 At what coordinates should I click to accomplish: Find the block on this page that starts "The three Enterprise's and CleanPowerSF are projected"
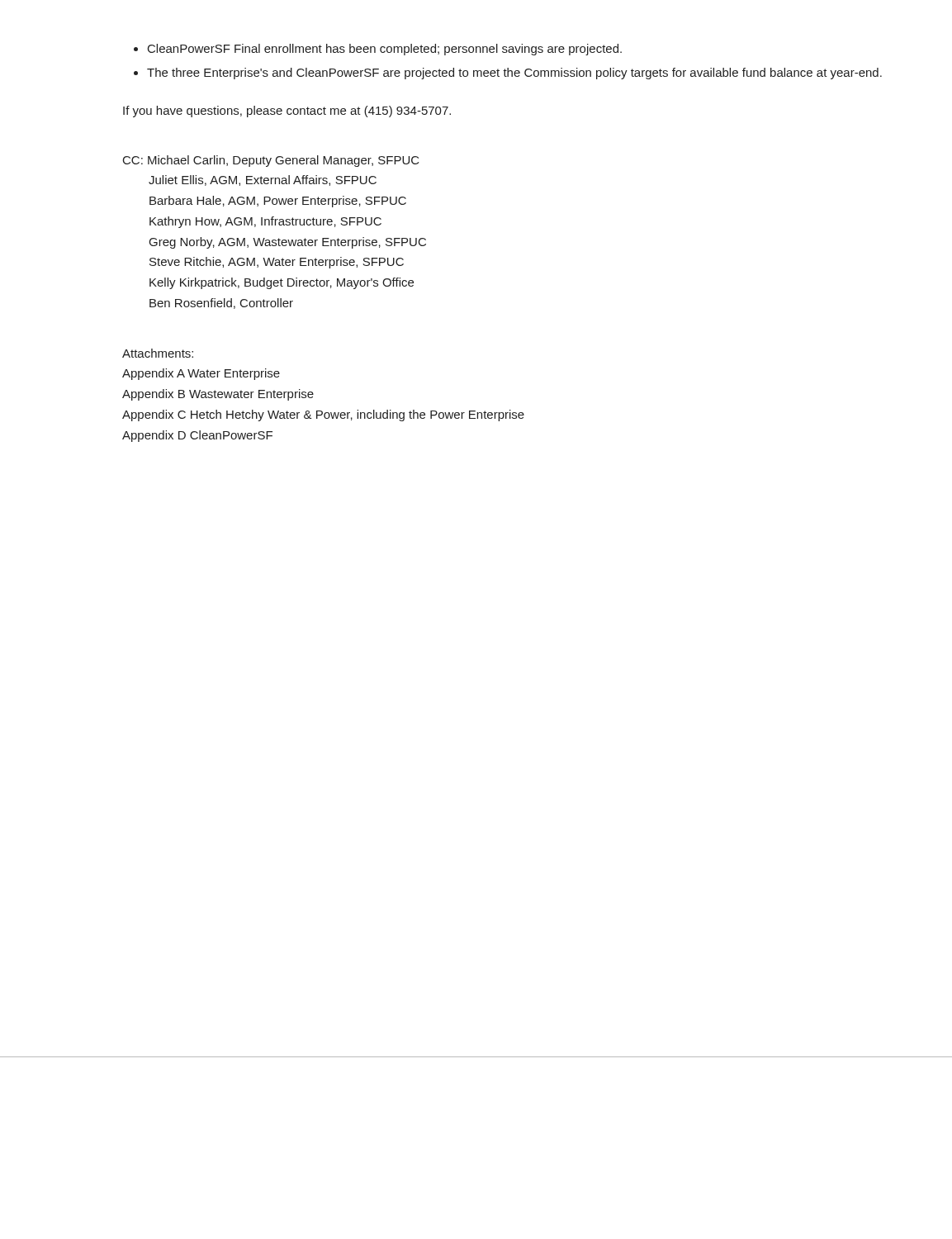tap(516, 72)
